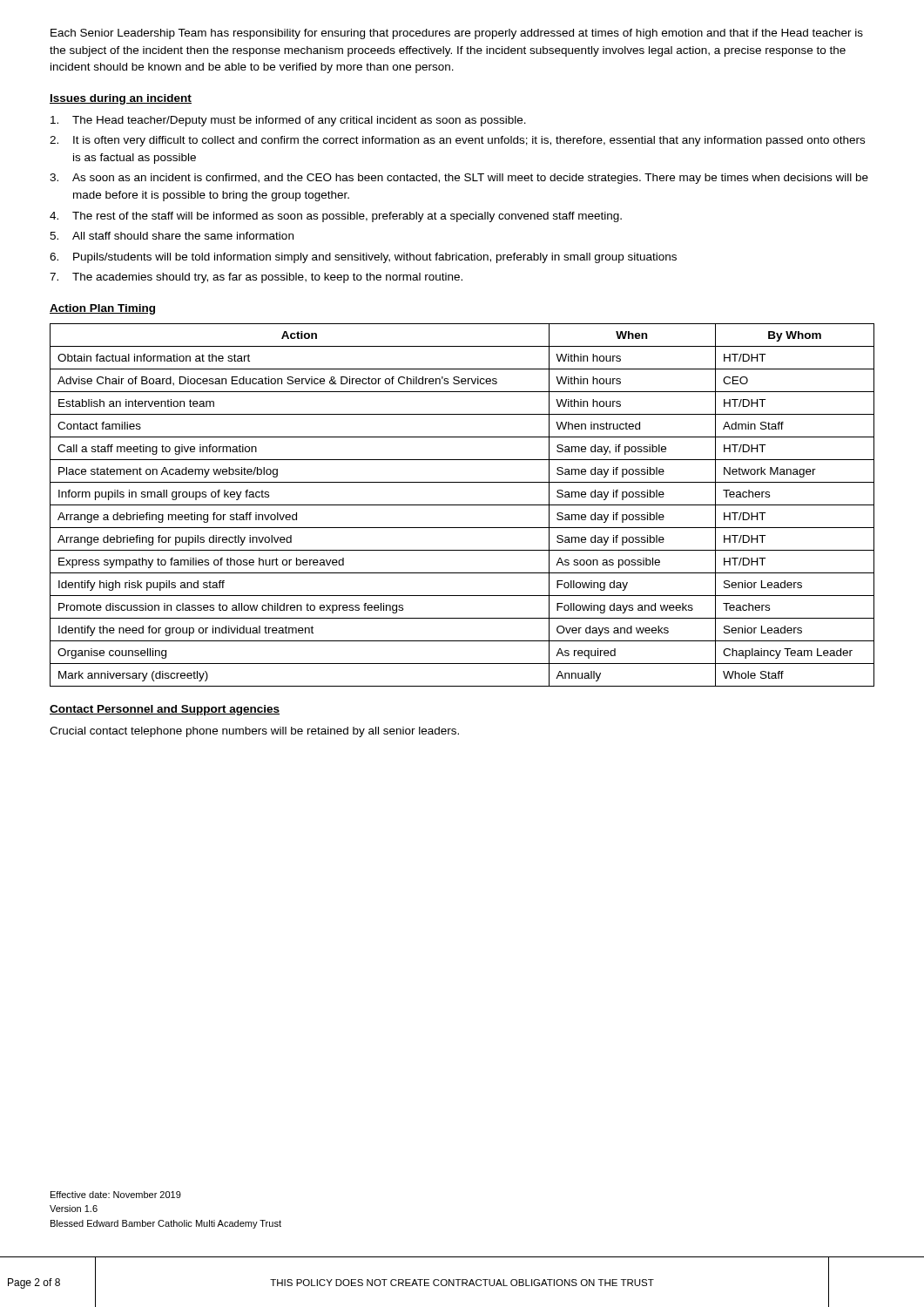
Task: Locate the text block starting "4. The rest of the staff will"
Action: [x=462, y=215]
